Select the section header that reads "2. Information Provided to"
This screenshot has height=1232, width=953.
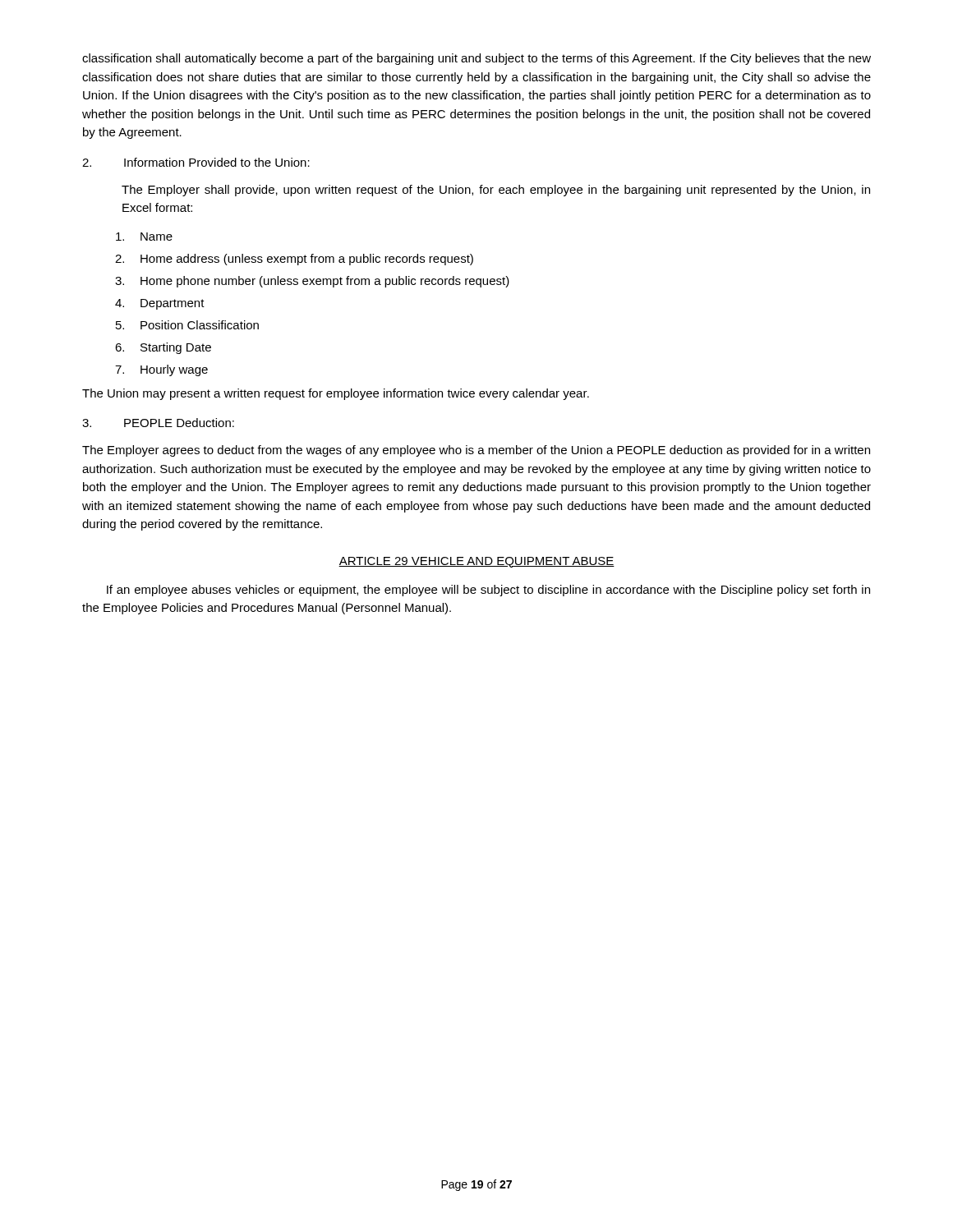(x=196, y=162)
